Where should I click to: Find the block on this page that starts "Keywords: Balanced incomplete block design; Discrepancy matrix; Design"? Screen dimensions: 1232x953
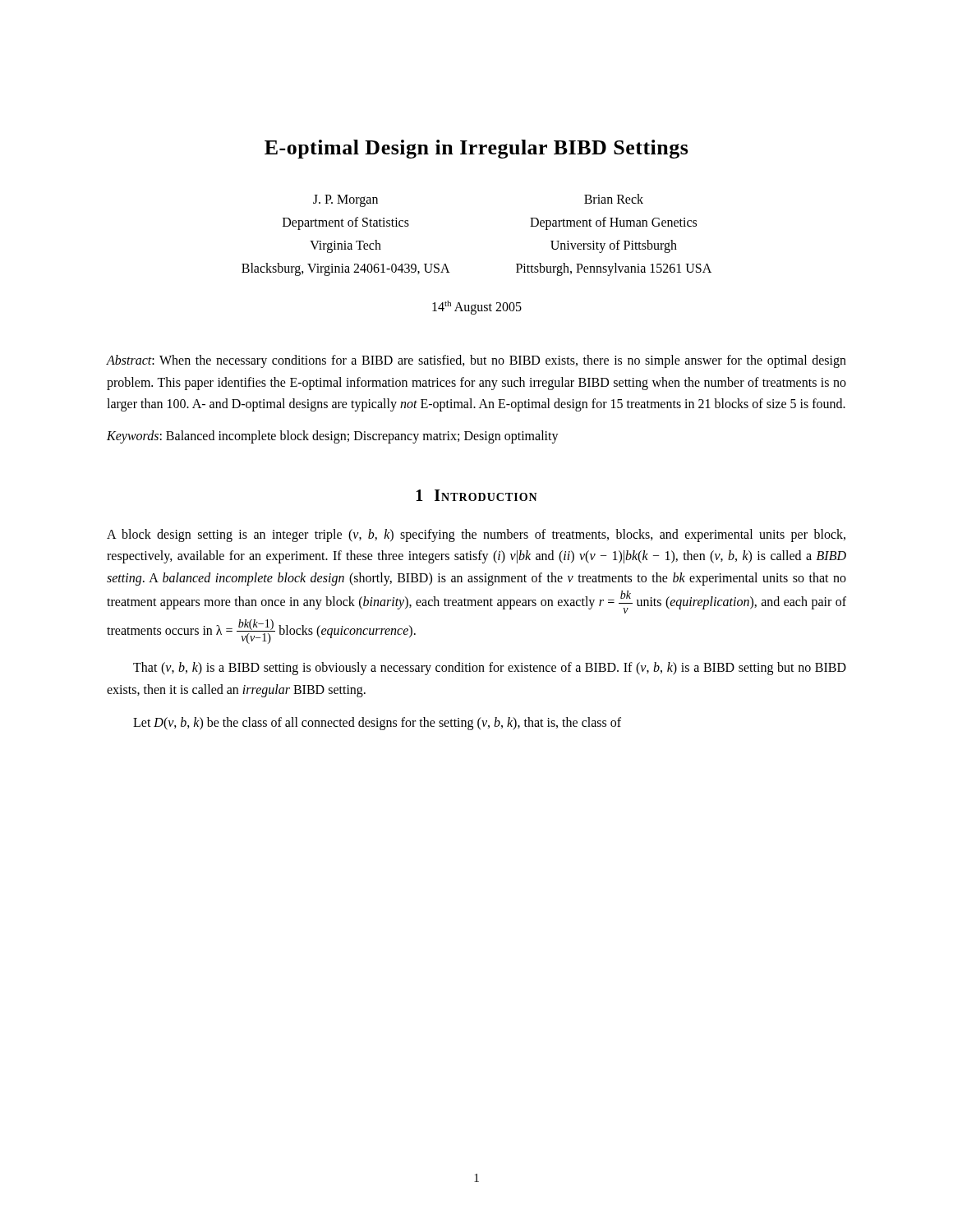coord(333,435)
